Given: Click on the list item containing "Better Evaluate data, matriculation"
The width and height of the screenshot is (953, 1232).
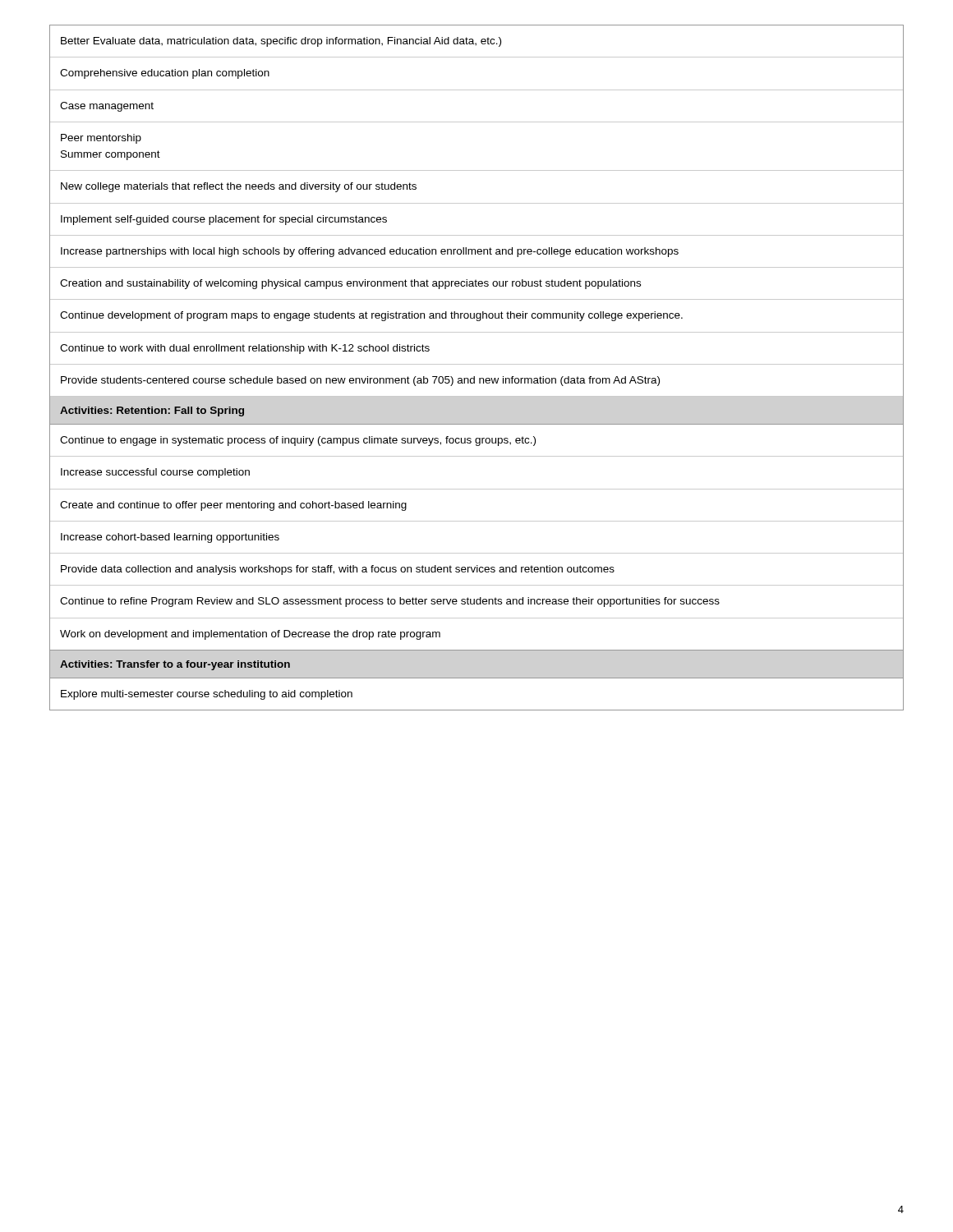Looking at the screenshot, I should click(281, 41).
